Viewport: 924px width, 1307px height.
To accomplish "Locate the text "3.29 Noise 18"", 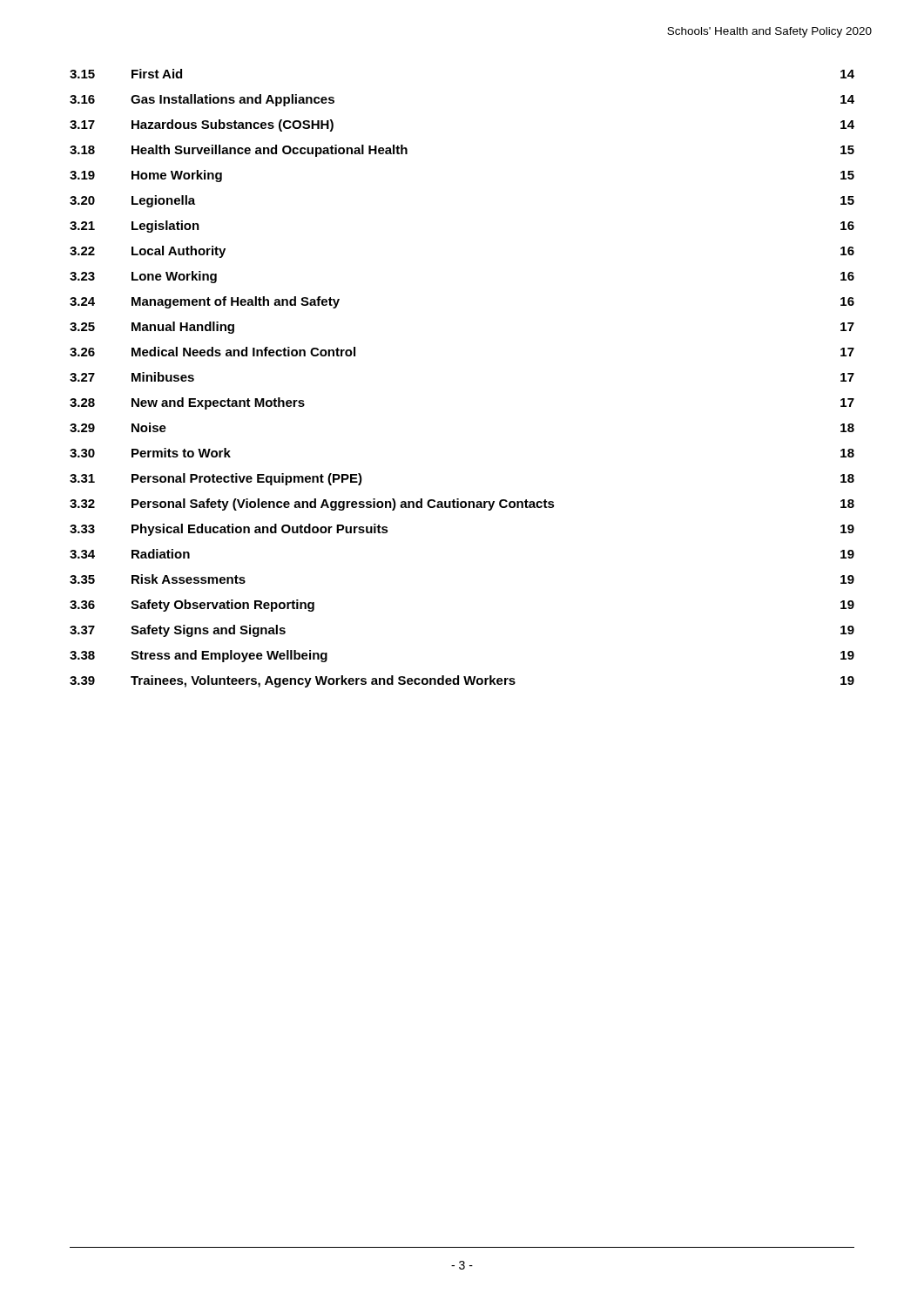I will click(x=88, y=427).
